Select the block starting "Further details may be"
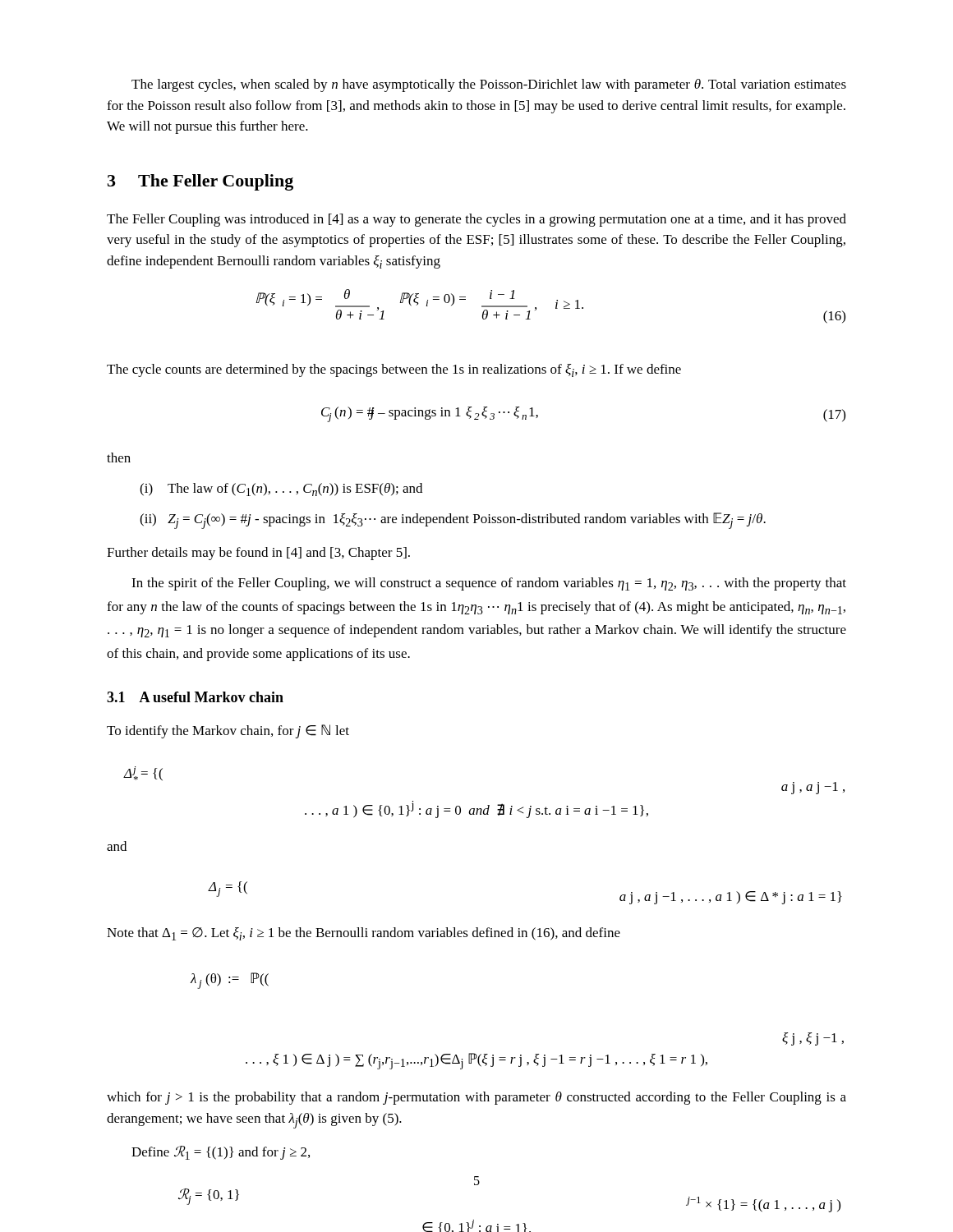953x1232 pixels. point(259,552)
